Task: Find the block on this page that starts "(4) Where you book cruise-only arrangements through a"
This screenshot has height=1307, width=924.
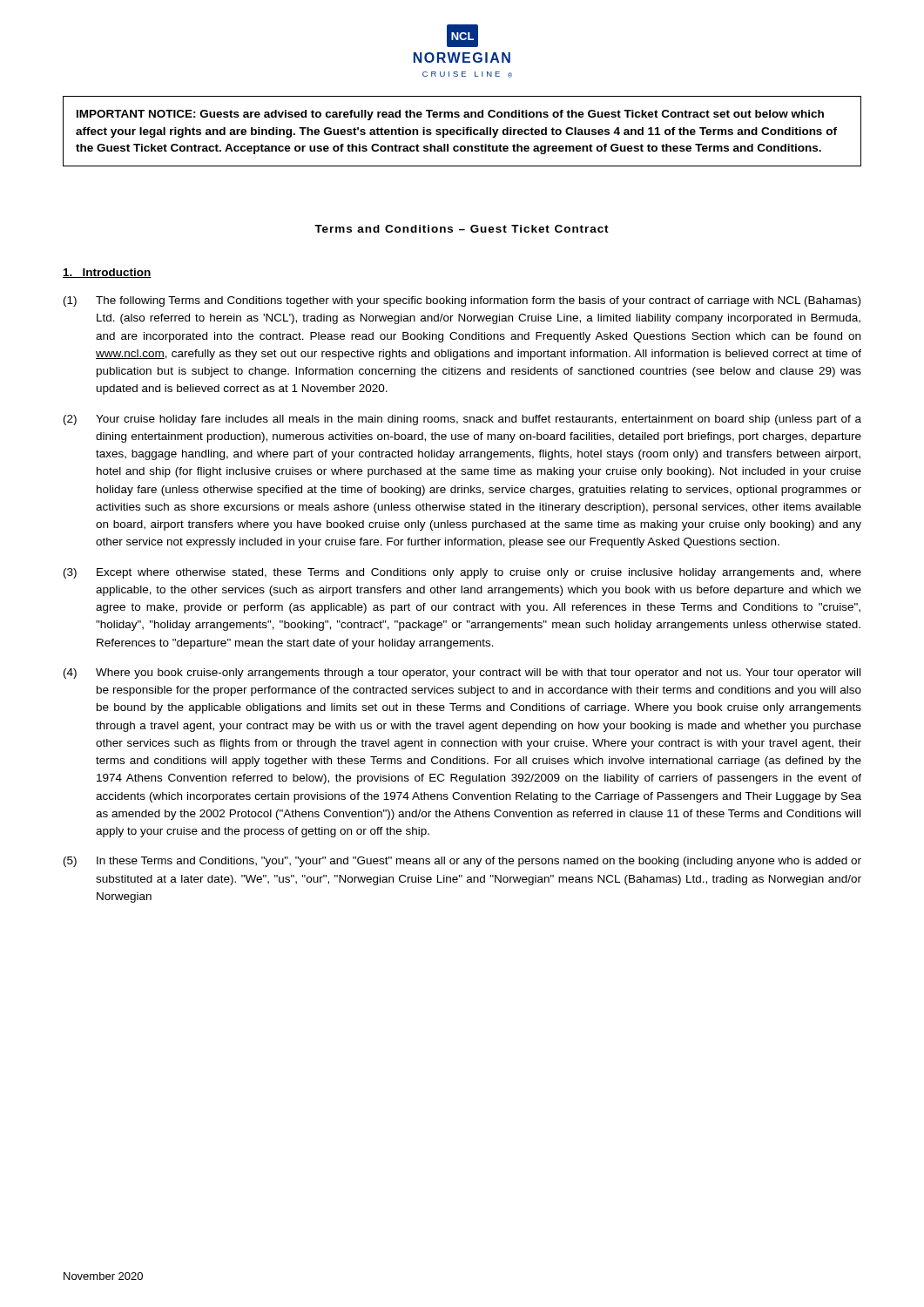Action: click(462, 752)
